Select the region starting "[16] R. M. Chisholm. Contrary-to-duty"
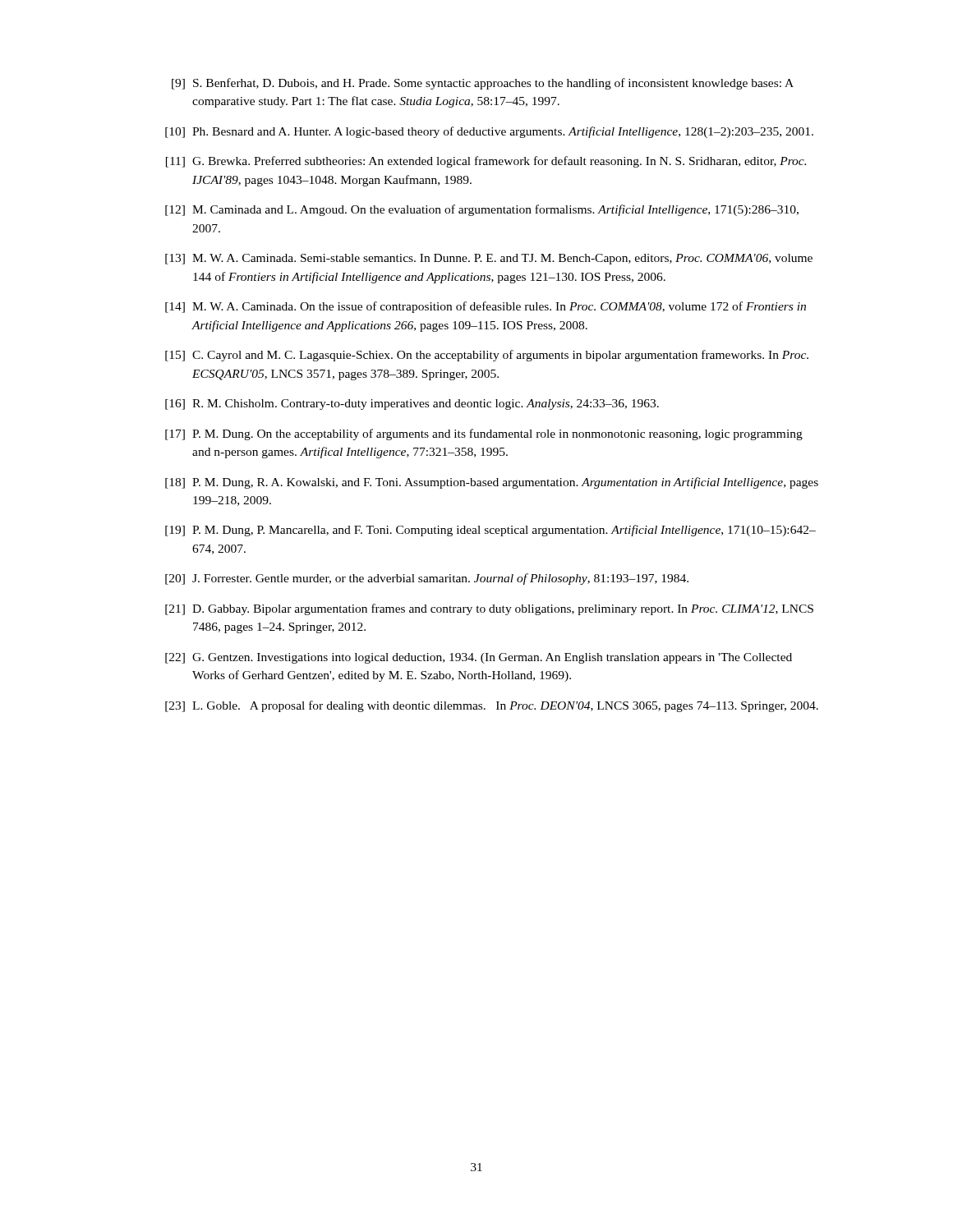The width and height of the screenshot is (953, 1232). [x=485, y=404]
